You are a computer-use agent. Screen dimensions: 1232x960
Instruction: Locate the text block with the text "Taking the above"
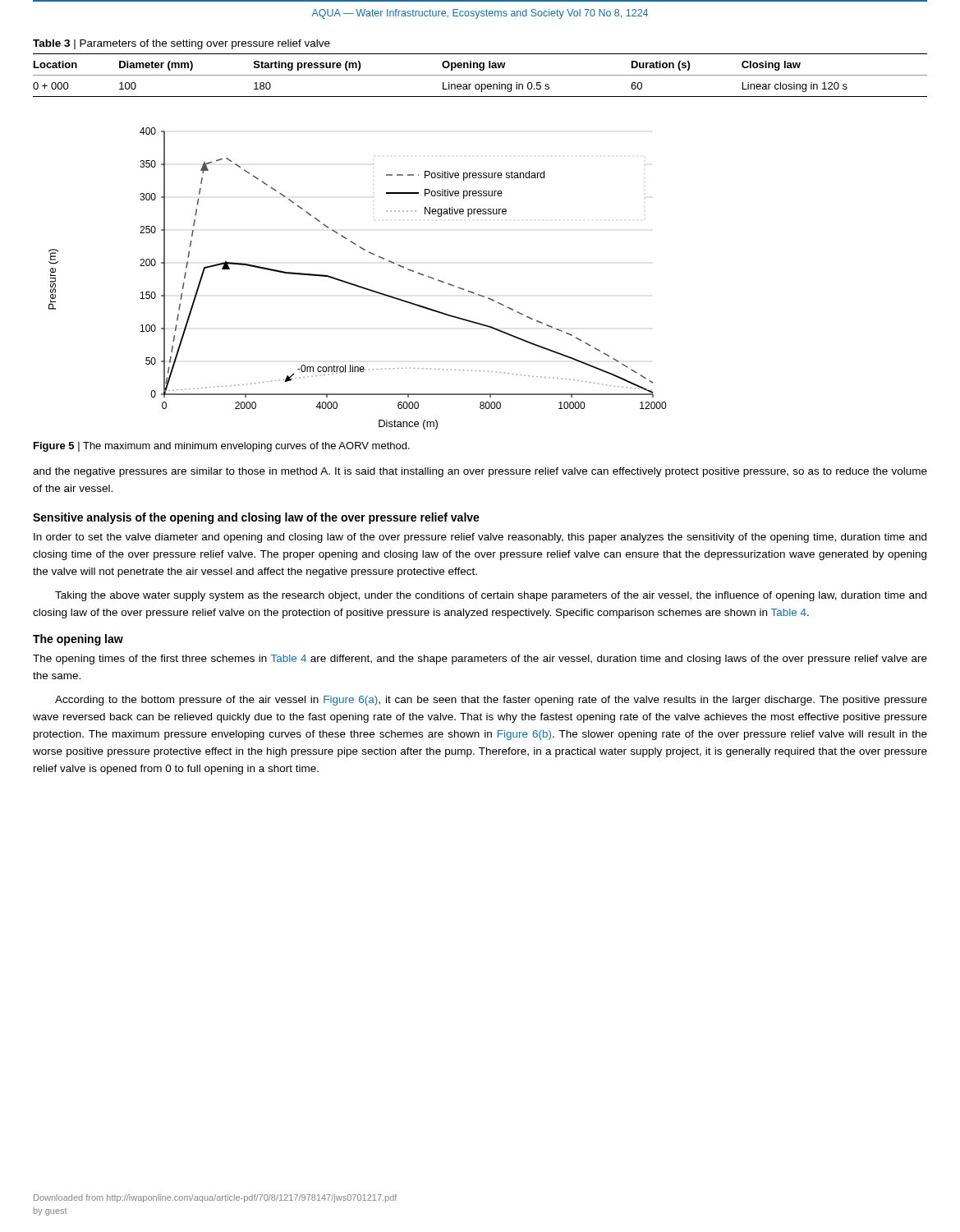[480, 603]
